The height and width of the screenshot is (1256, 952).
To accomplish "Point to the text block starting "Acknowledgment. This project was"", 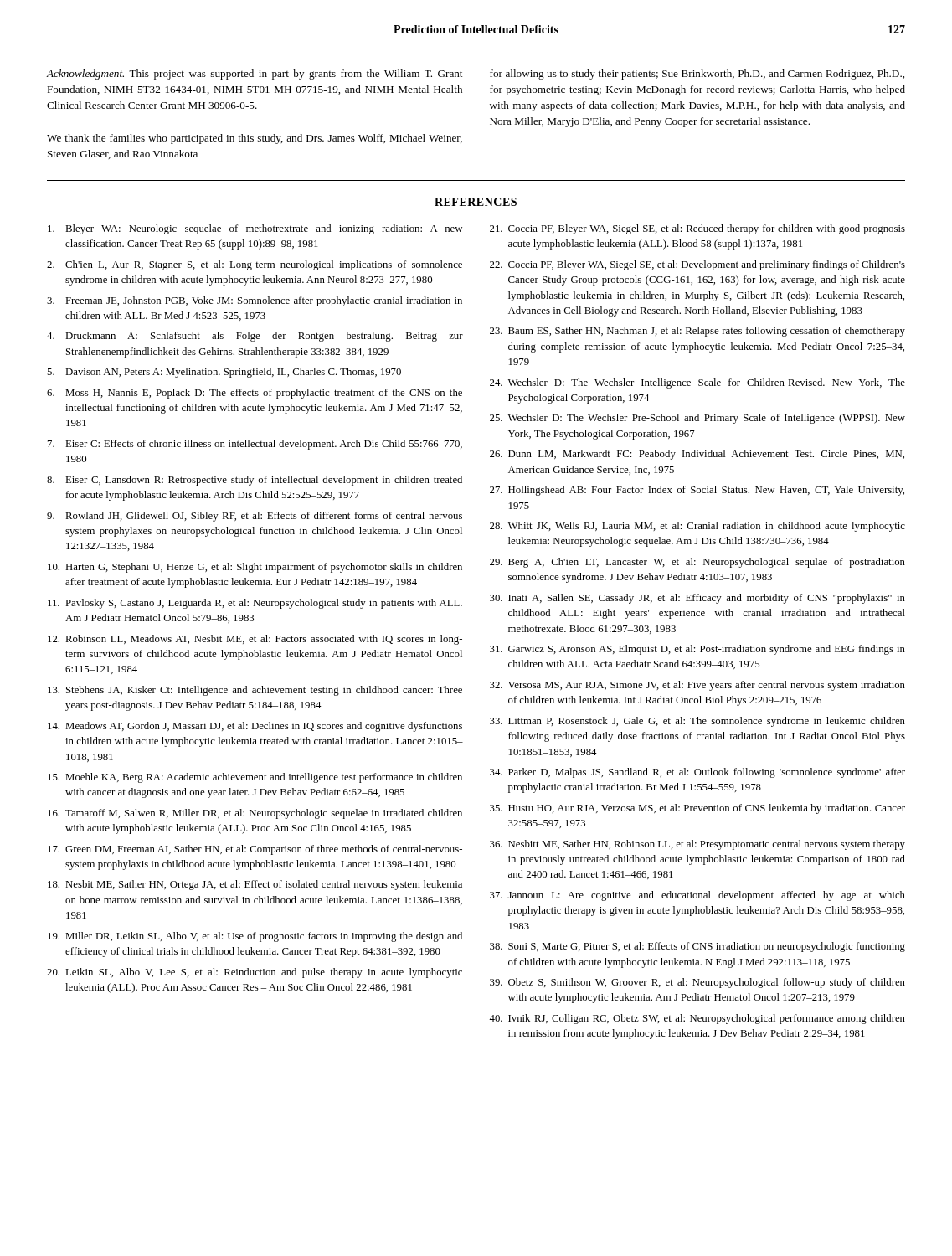I will click(255, 113).
